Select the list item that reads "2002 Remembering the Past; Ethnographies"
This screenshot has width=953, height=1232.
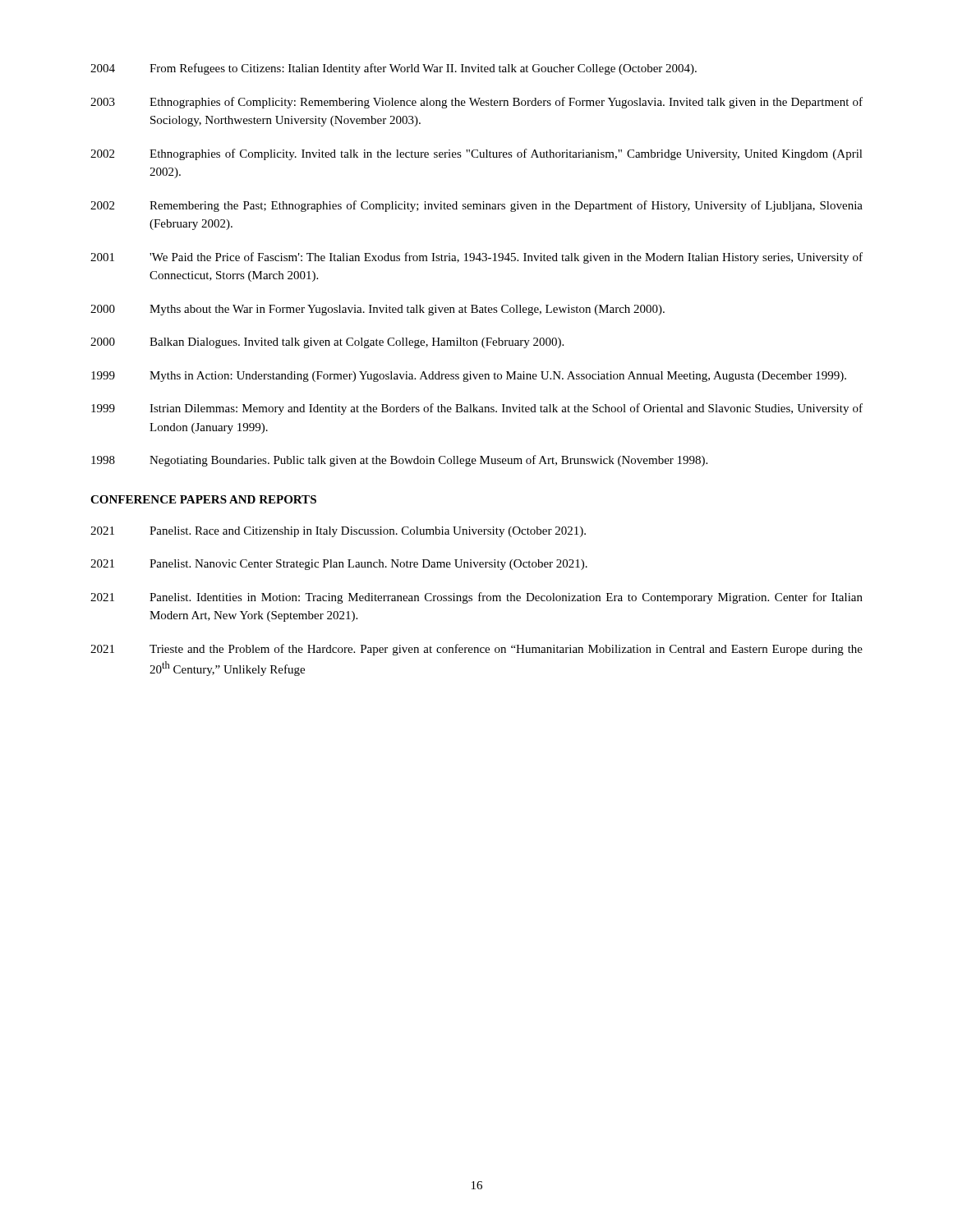click(x=476, y=214)
